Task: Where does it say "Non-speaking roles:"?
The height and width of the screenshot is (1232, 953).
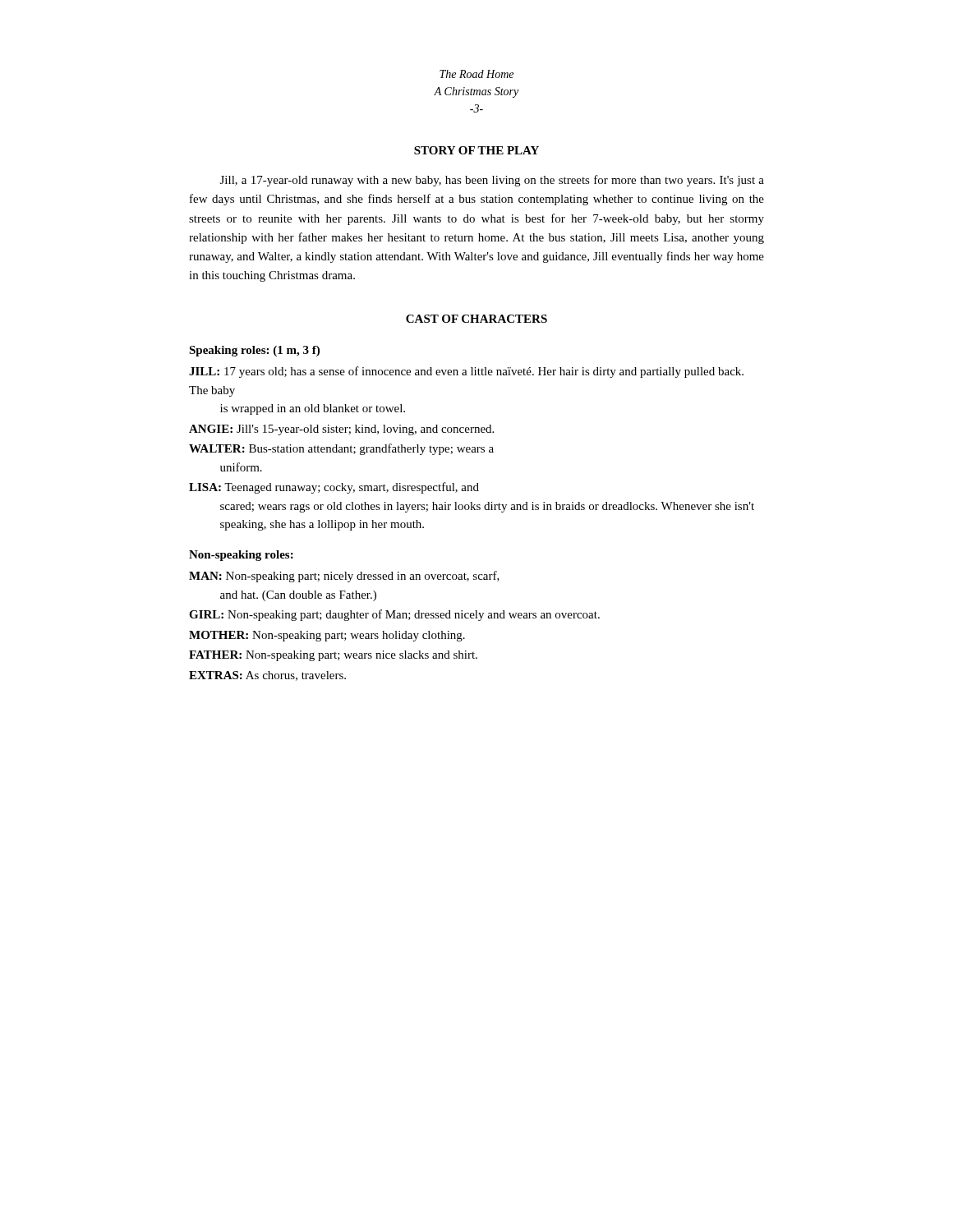Action: [x=241, y=554]
